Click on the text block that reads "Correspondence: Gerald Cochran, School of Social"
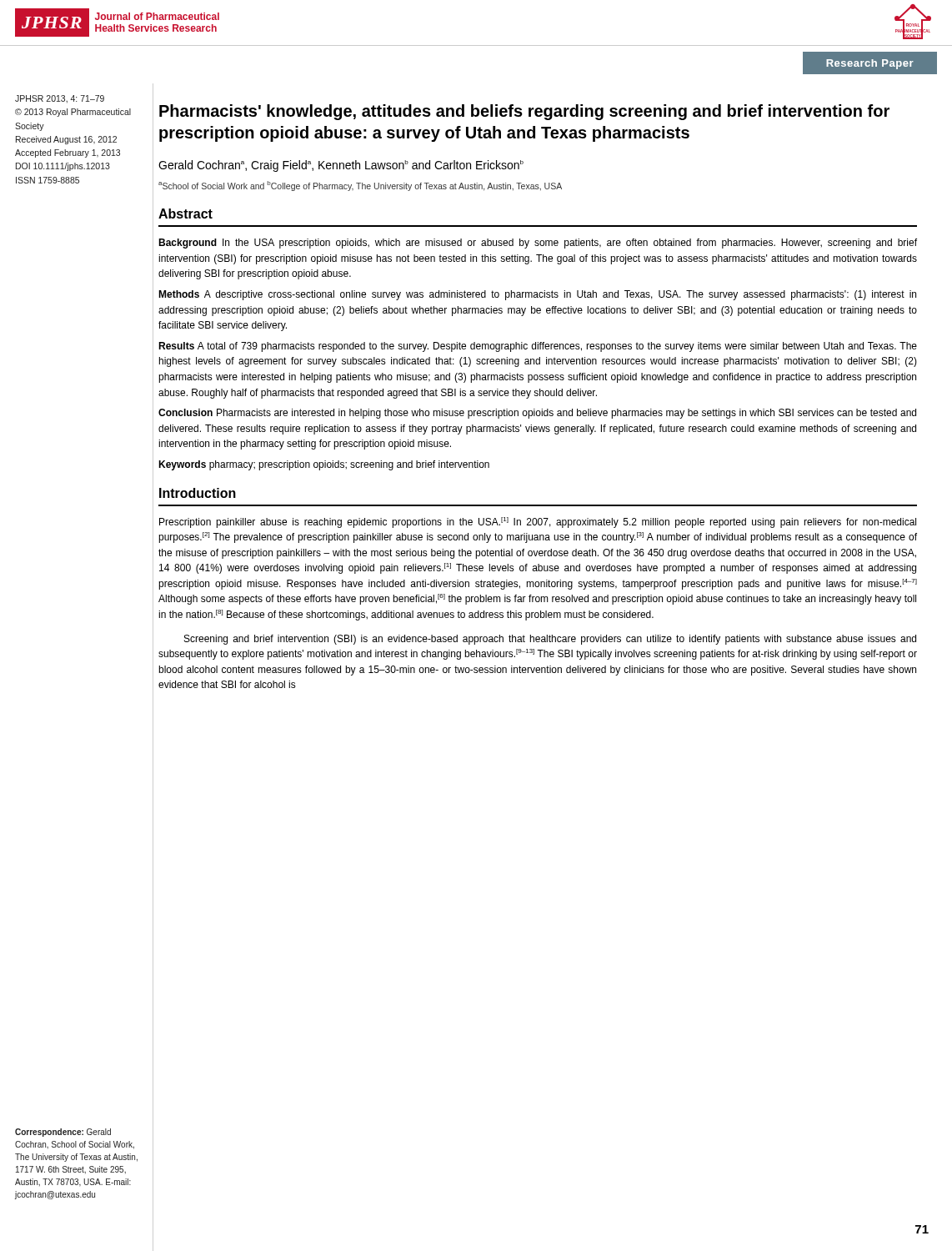 (77, 1163)
